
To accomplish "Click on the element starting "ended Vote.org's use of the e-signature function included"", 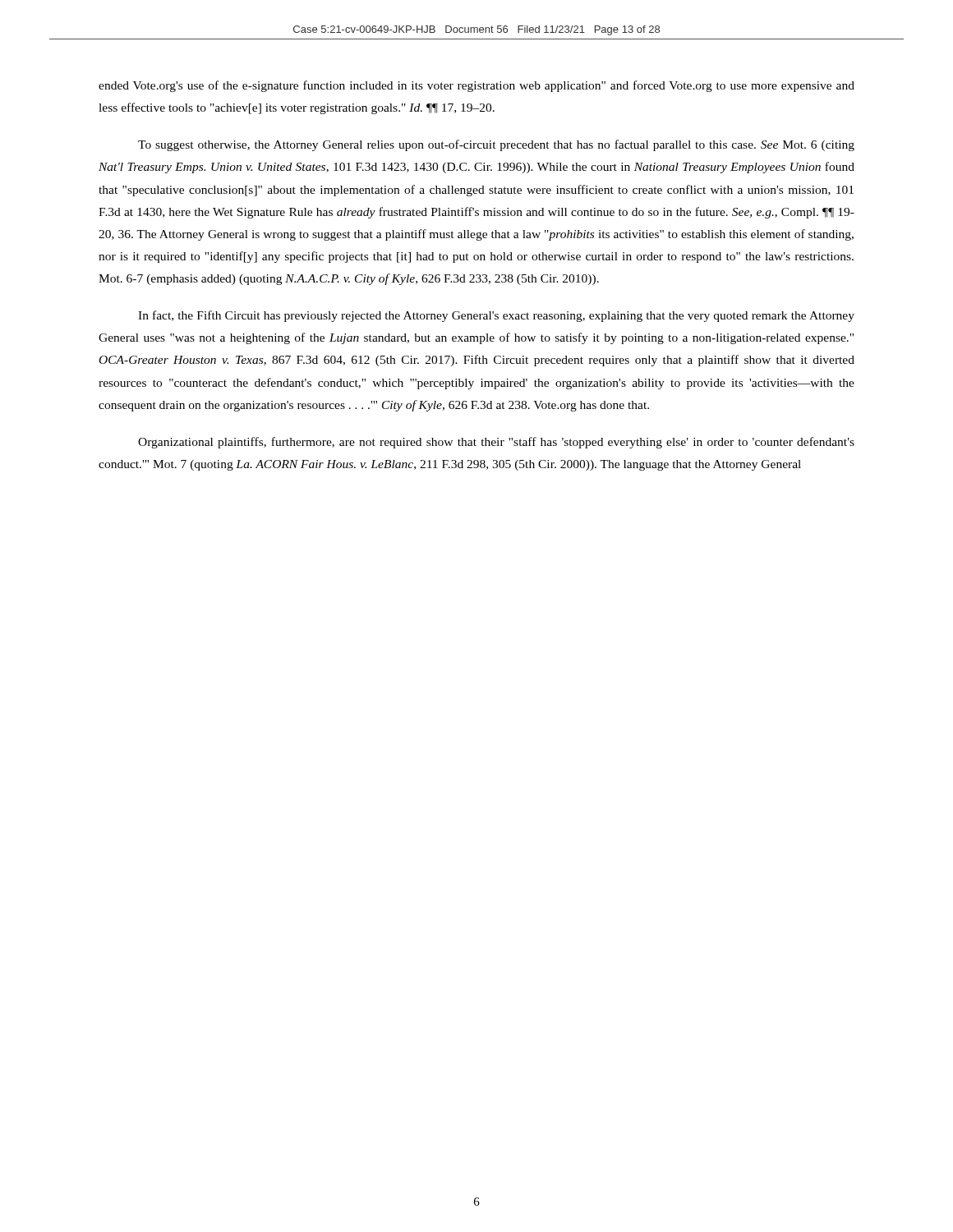I will click(476, 96).
